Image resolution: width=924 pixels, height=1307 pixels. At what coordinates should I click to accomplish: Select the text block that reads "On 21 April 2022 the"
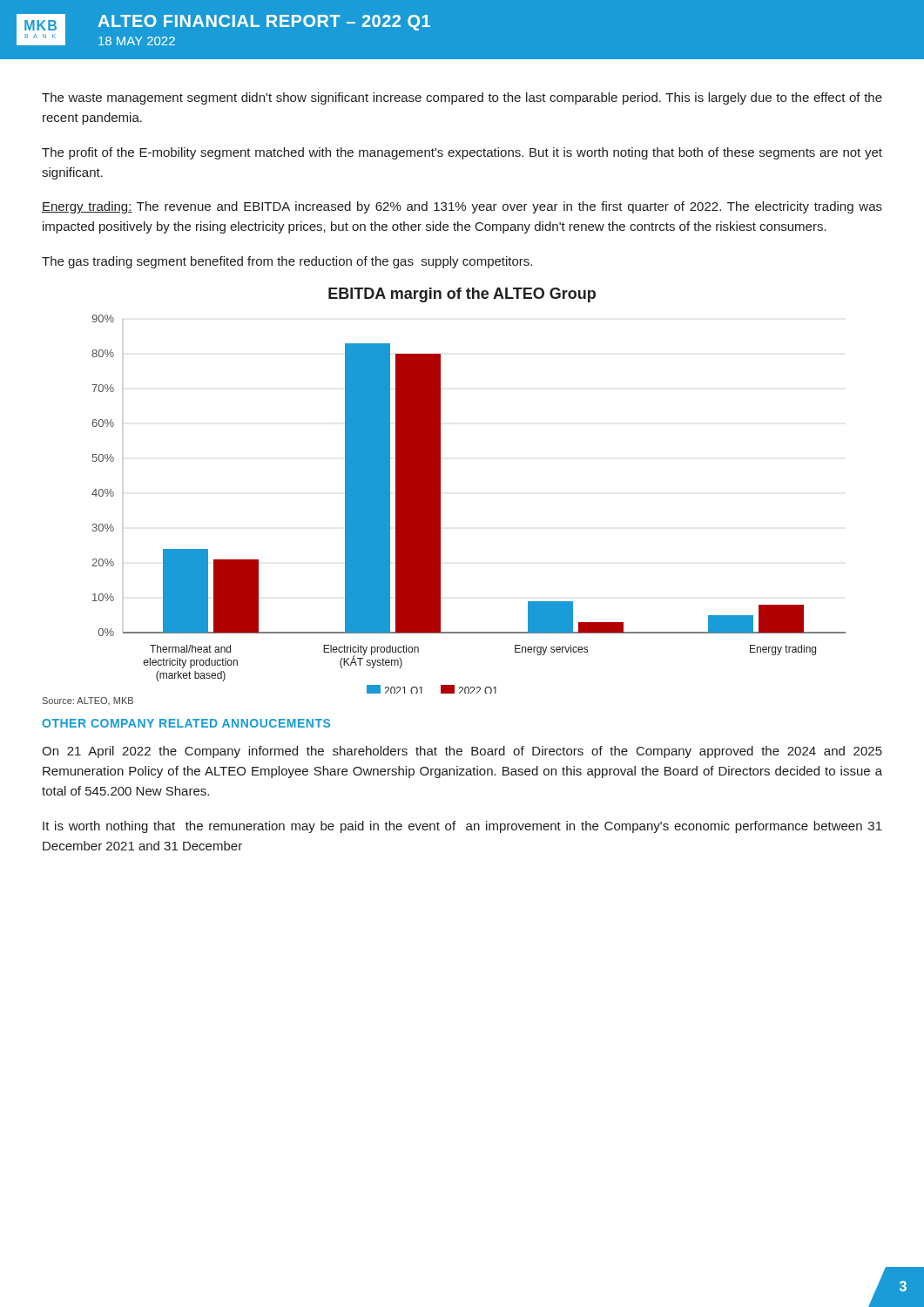tap(462, 771)
